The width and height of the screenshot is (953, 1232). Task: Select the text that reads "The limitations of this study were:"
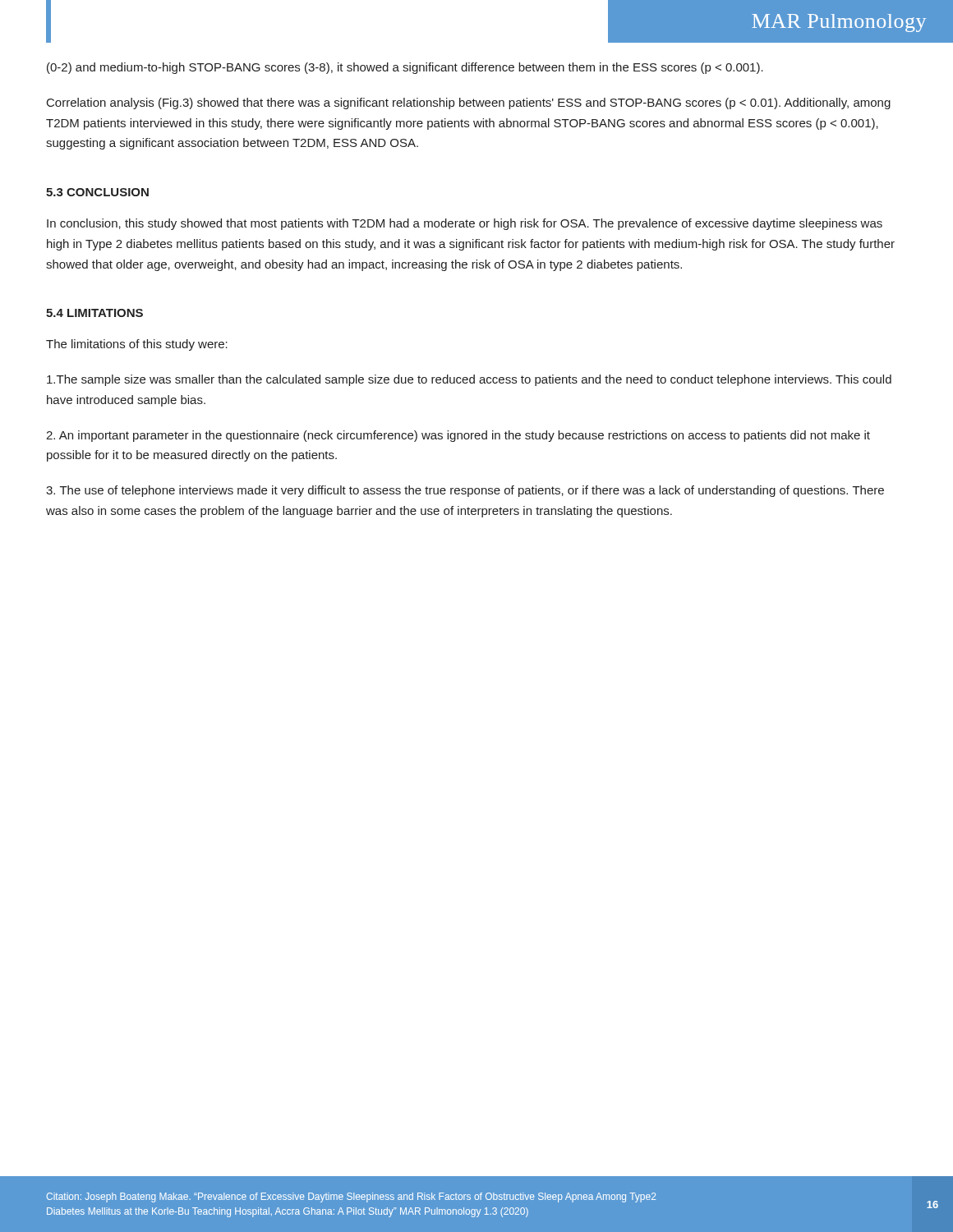click(x=137, y=344)
